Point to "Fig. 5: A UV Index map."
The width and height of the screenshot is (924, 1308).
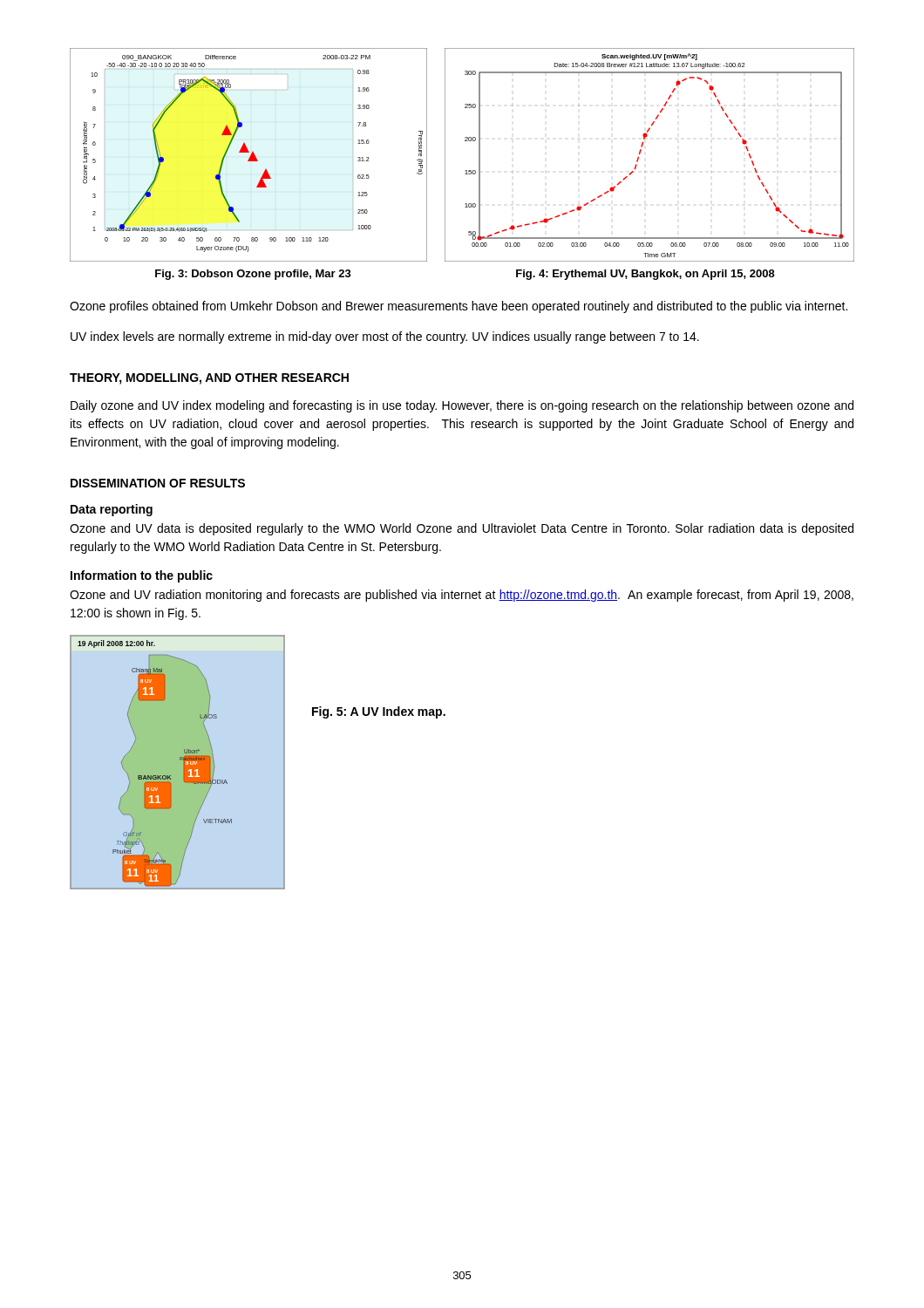pos(379,712)
